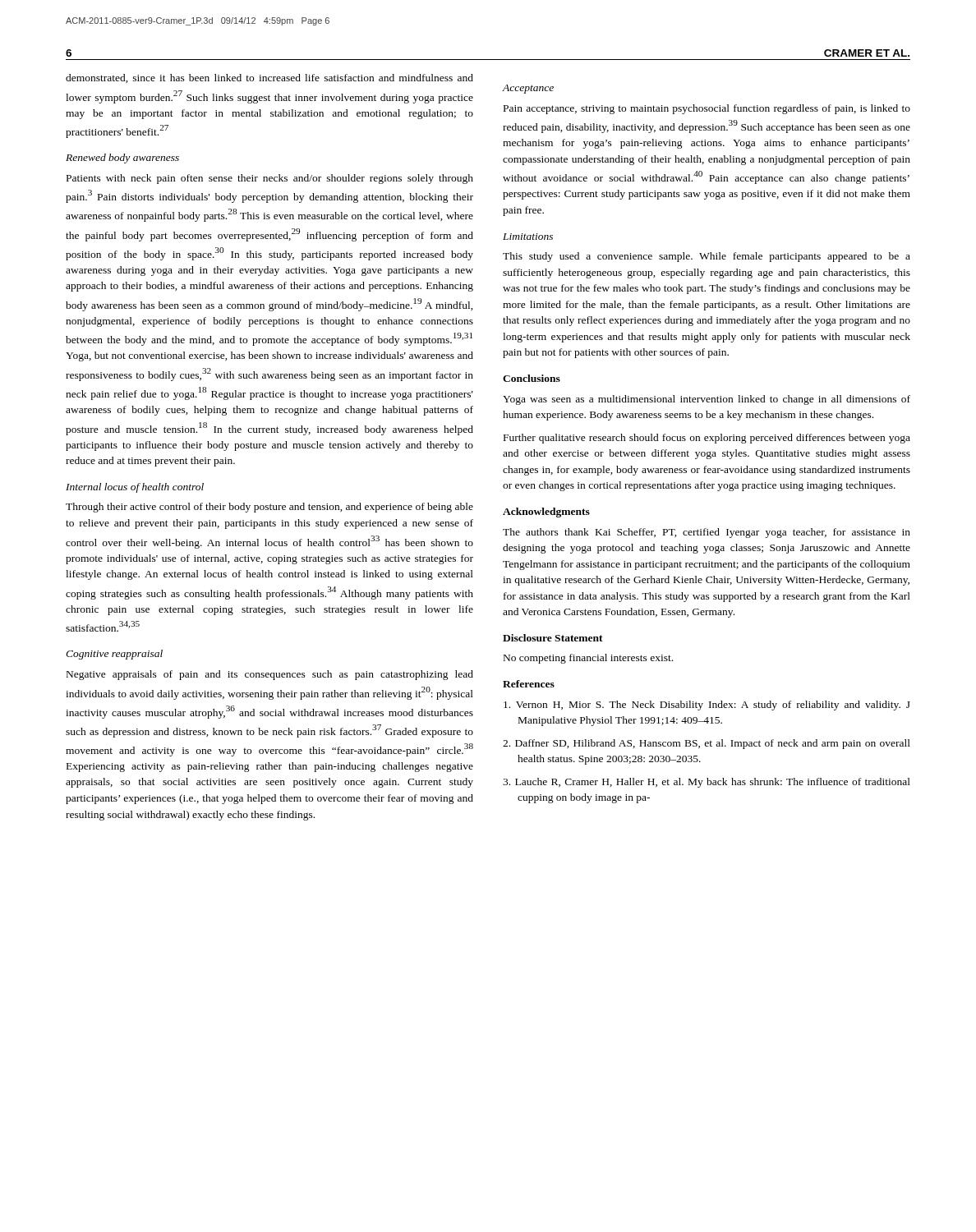Navigate to the text block starting "Cognitive reappraisal"

coord(114,654)
